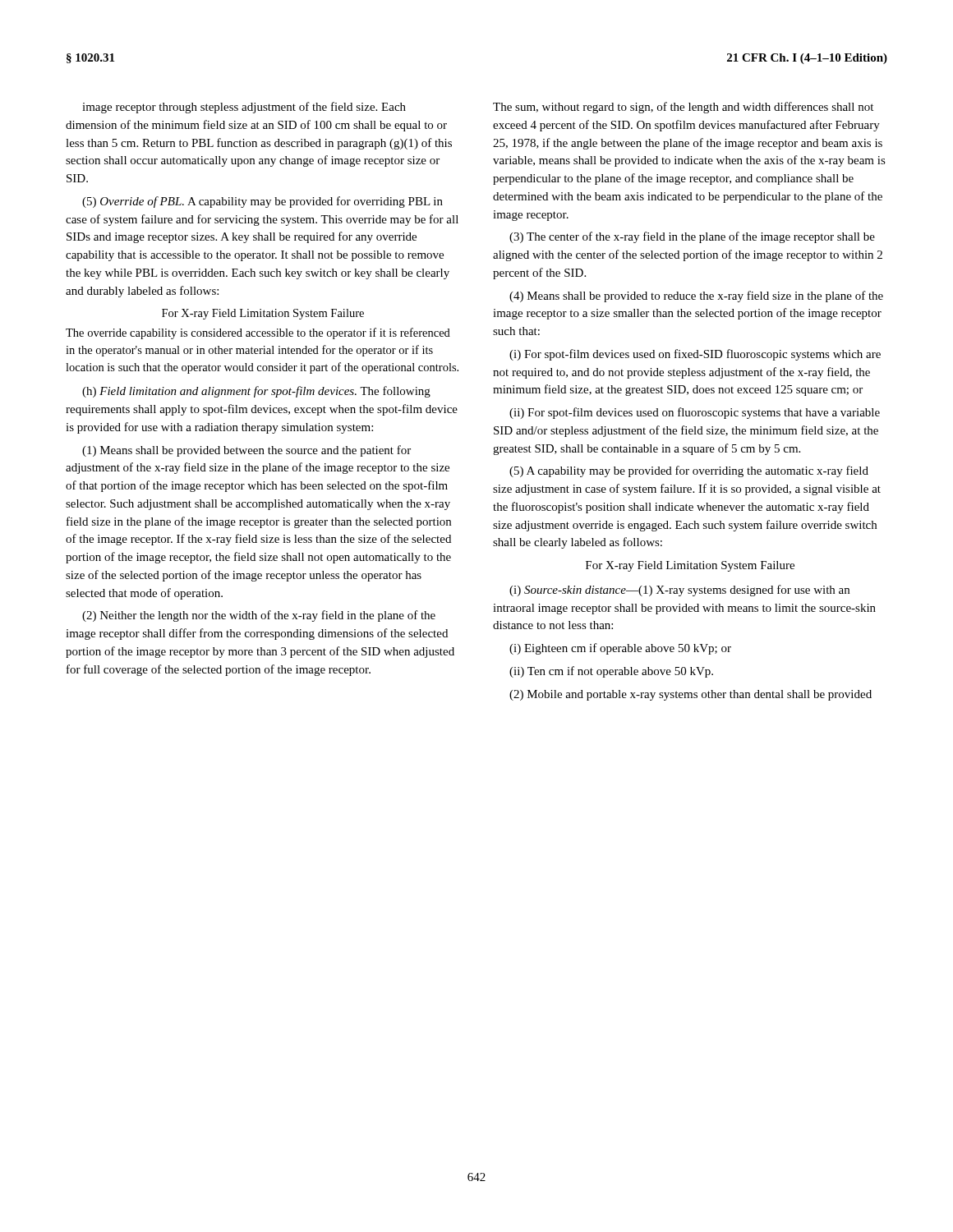Locate the text block starting "For X-ray Field Limitation System Failure The override"
This screenshot has width=953, height=1232.
[x=263, y=341]
